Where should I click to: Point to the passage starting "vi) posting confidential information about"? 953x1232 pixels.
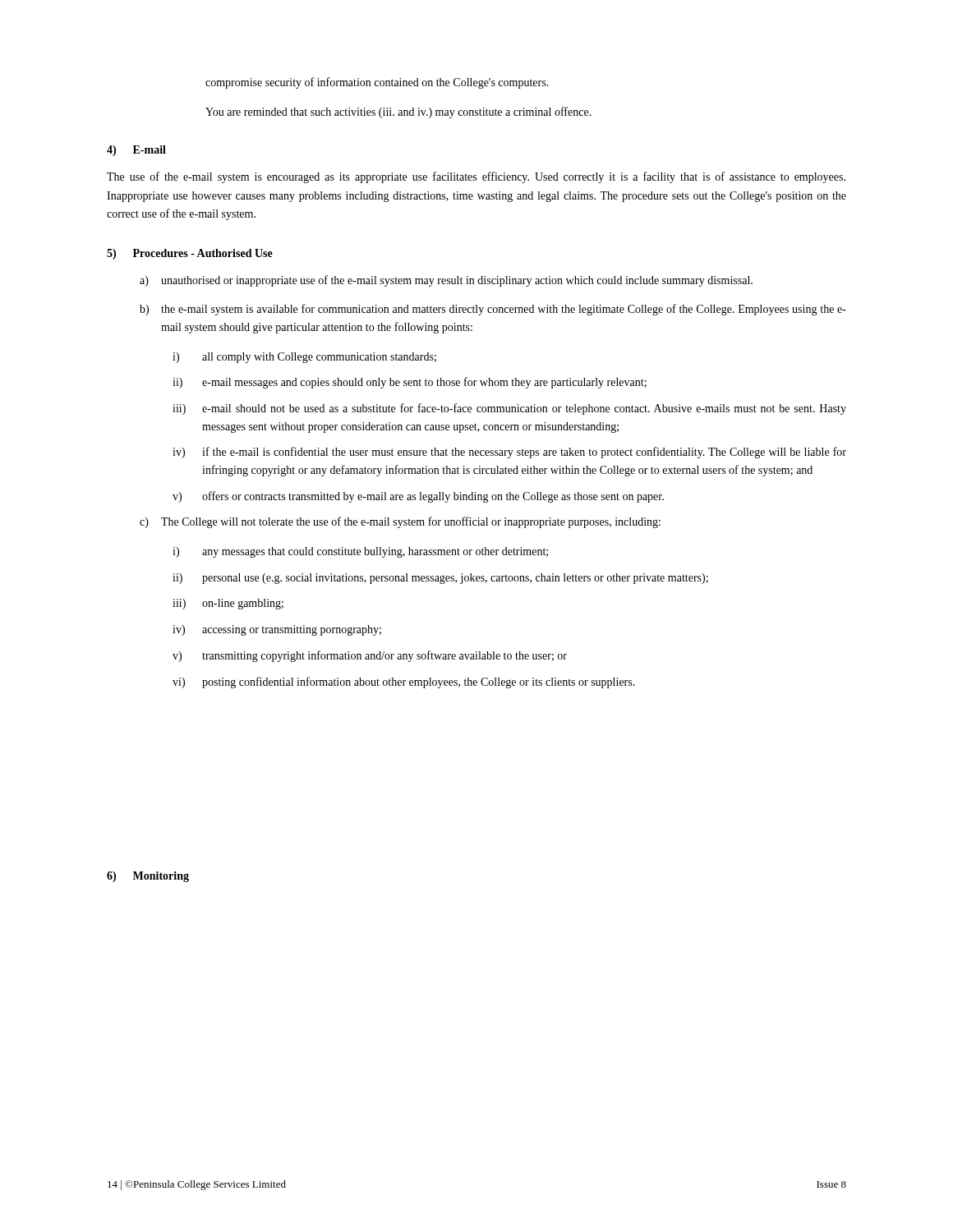pyautogui.click(x=404, y=682)
